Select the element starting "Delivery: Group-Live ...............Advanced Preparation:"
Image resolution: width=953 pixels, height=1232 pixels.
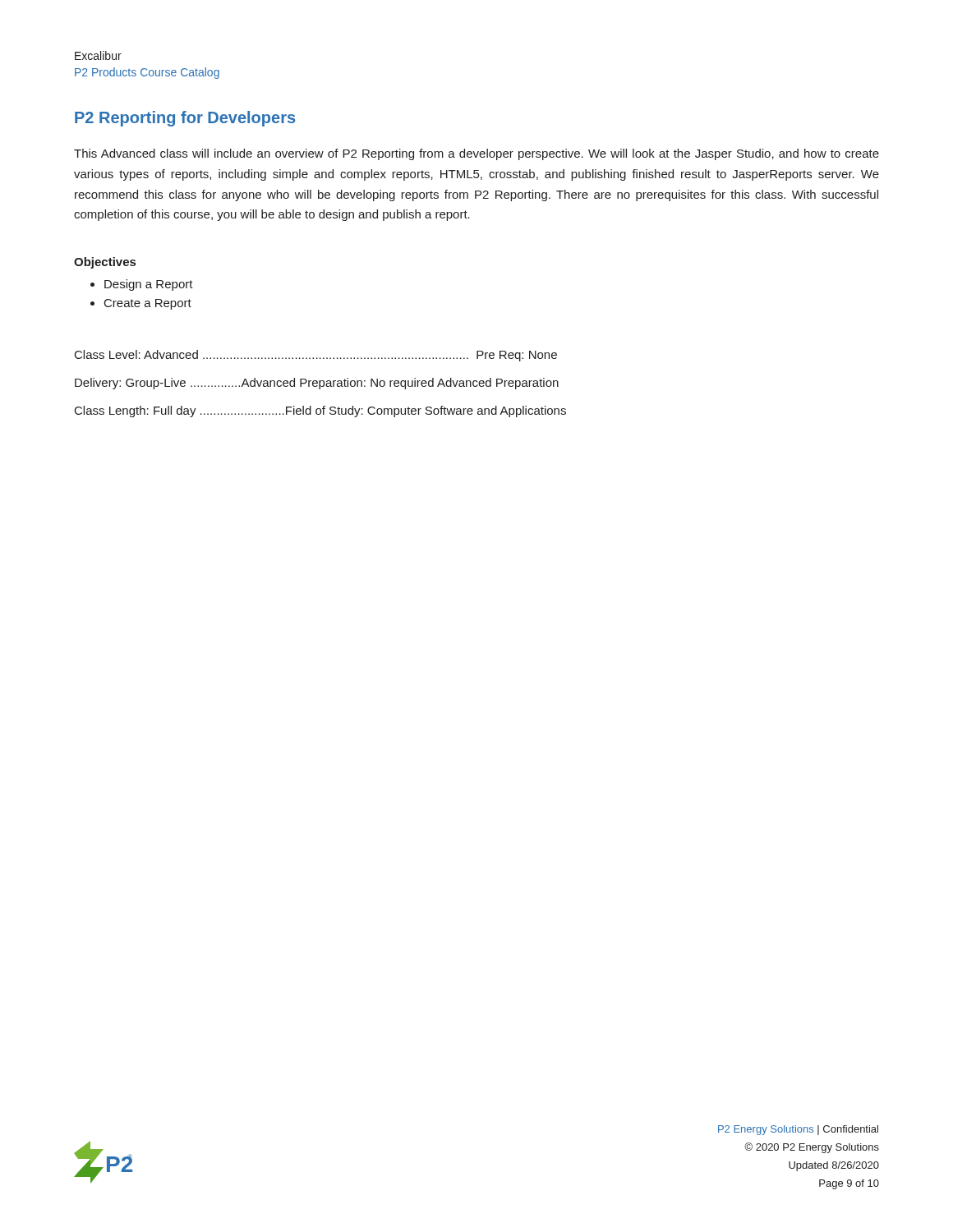coord(316,382)
